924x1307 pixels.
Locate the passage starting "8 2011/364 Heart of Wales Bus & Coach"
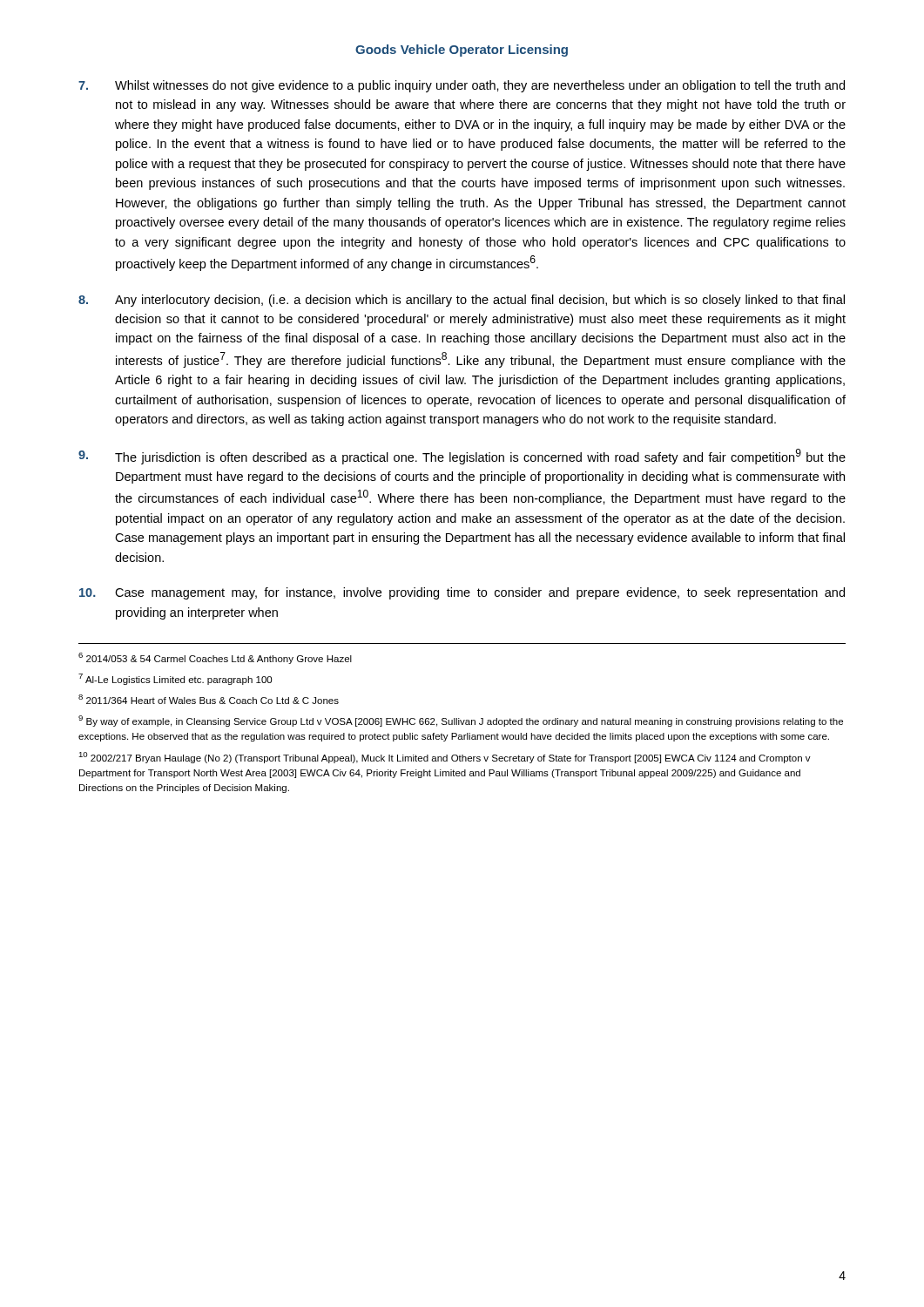[x=209, y=699]
